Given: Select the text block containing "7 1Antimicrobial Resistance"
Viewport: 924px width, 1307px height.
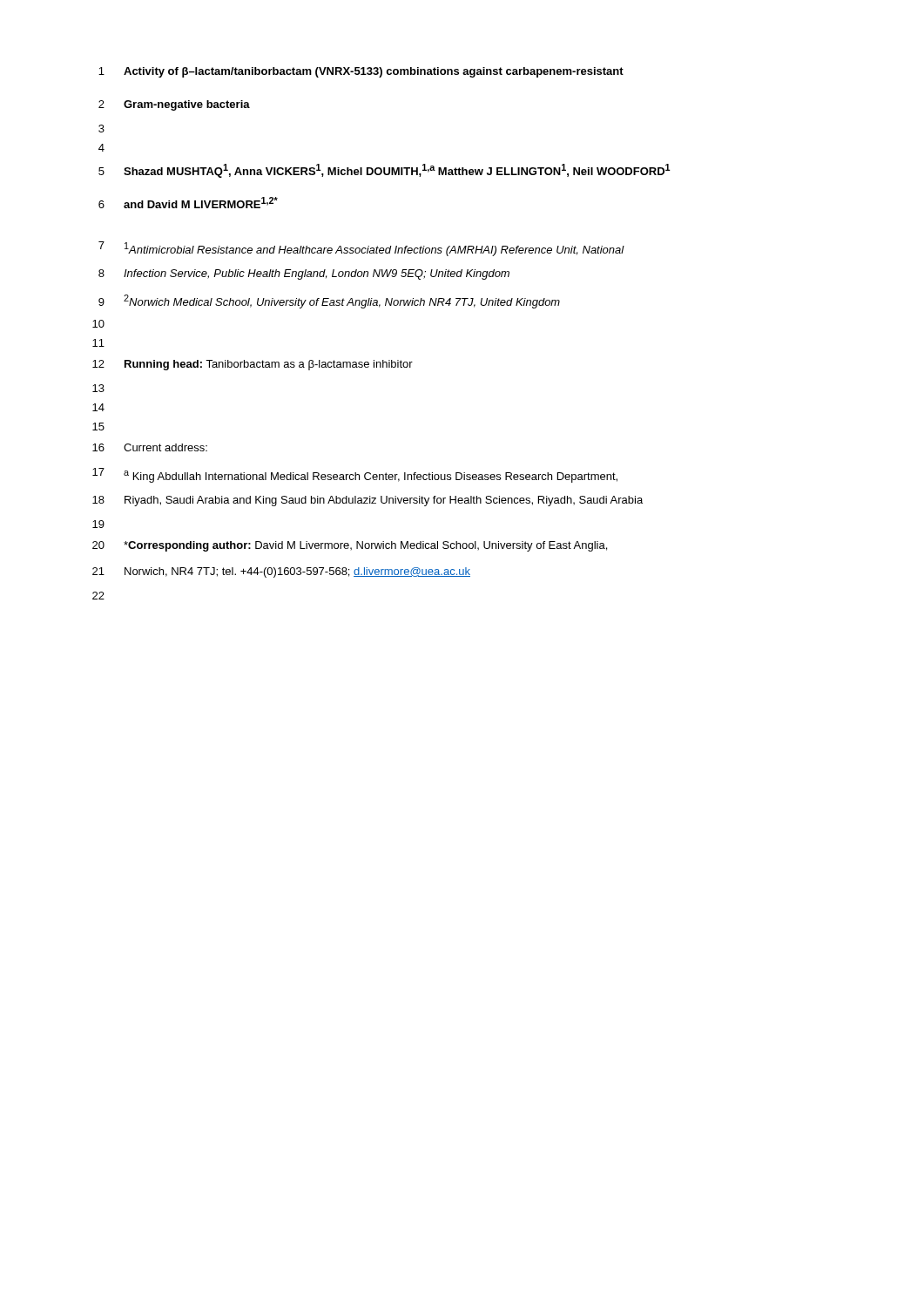Looking at the screenshot, I should pos(459,249).
